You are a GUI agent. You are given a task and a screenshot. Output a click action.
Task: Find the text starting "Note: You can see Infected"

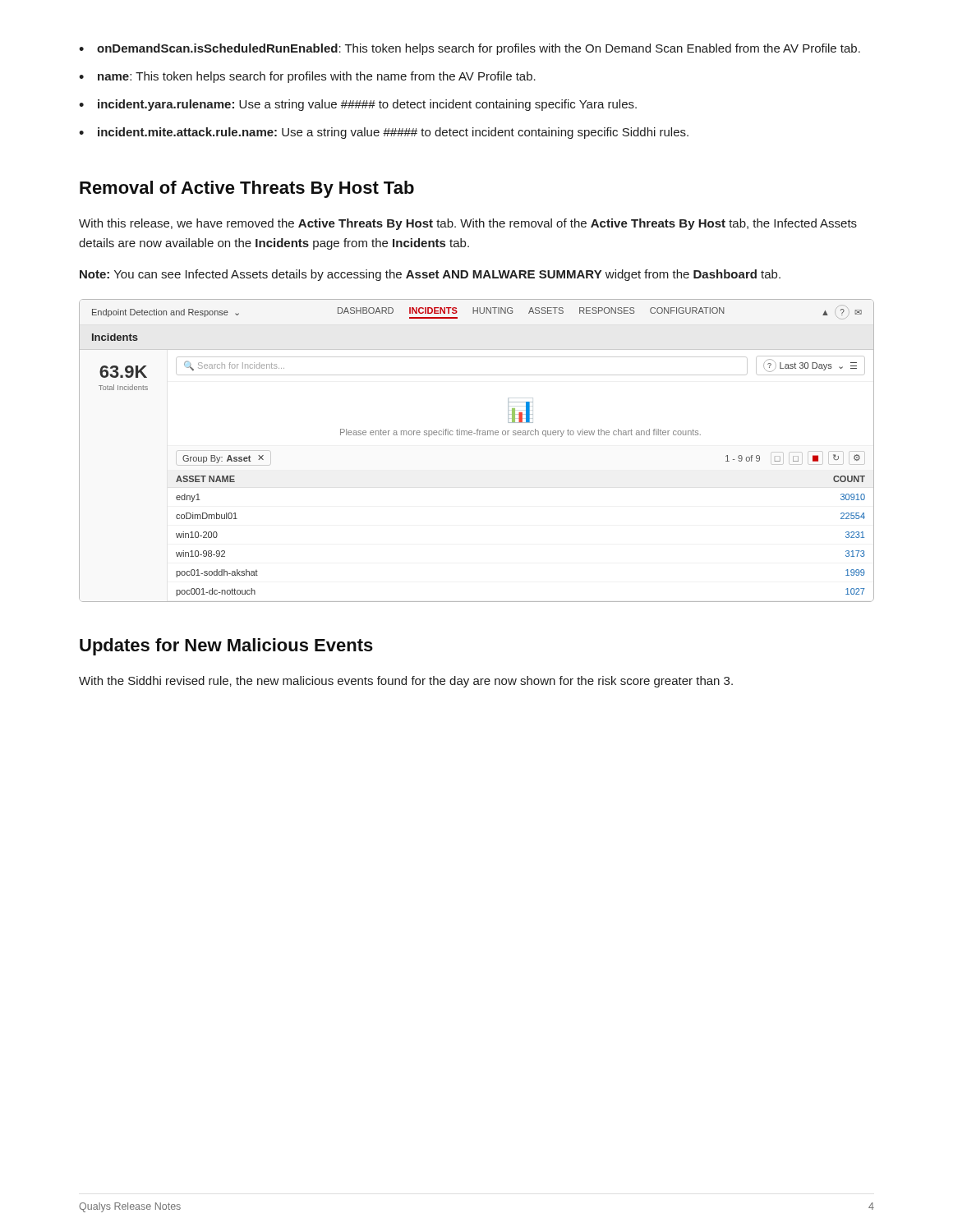click(x=430, y=274)
